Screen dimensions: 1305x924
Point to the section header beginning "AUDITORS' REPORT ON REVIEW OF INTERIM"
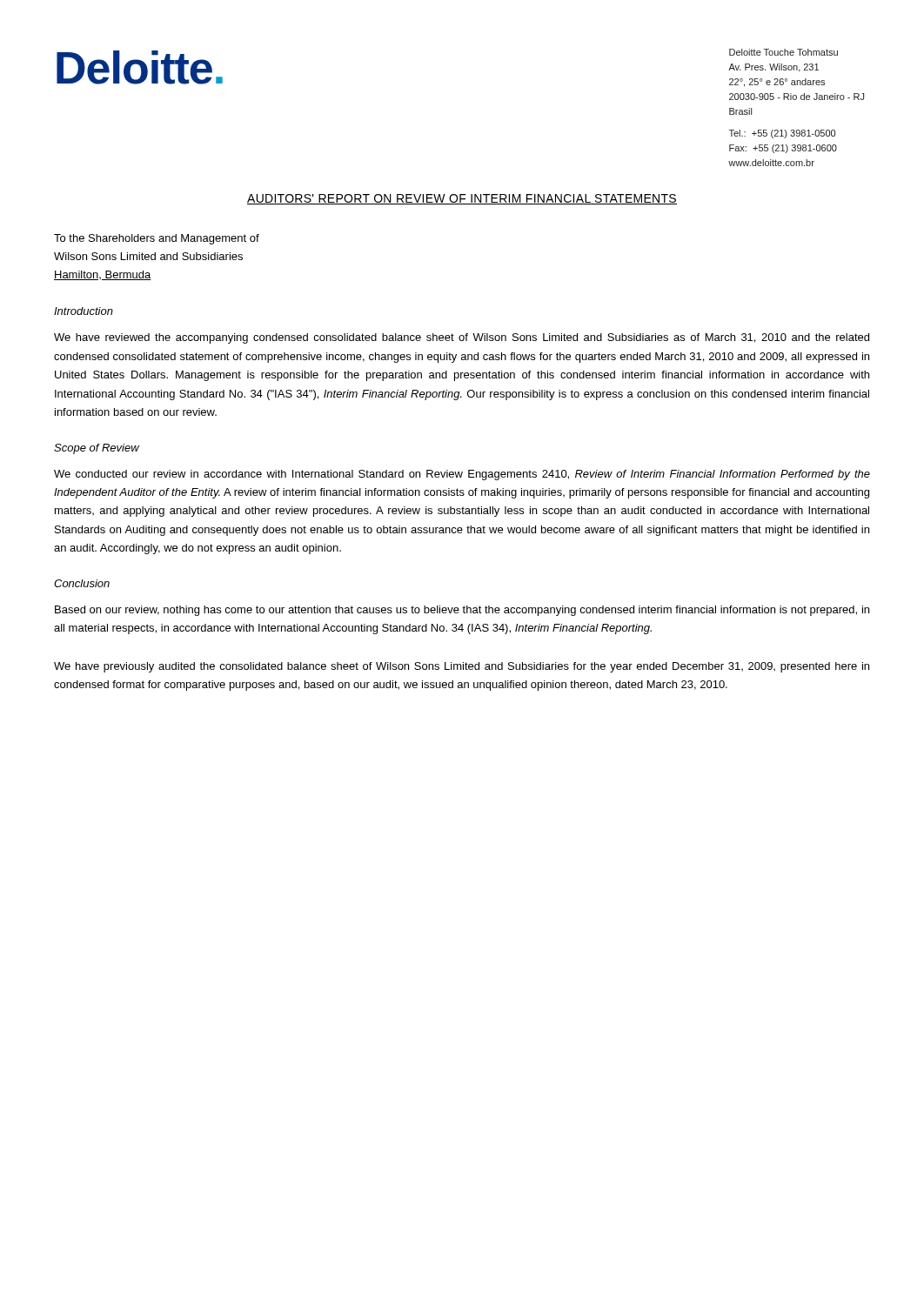tap(462, 198)
